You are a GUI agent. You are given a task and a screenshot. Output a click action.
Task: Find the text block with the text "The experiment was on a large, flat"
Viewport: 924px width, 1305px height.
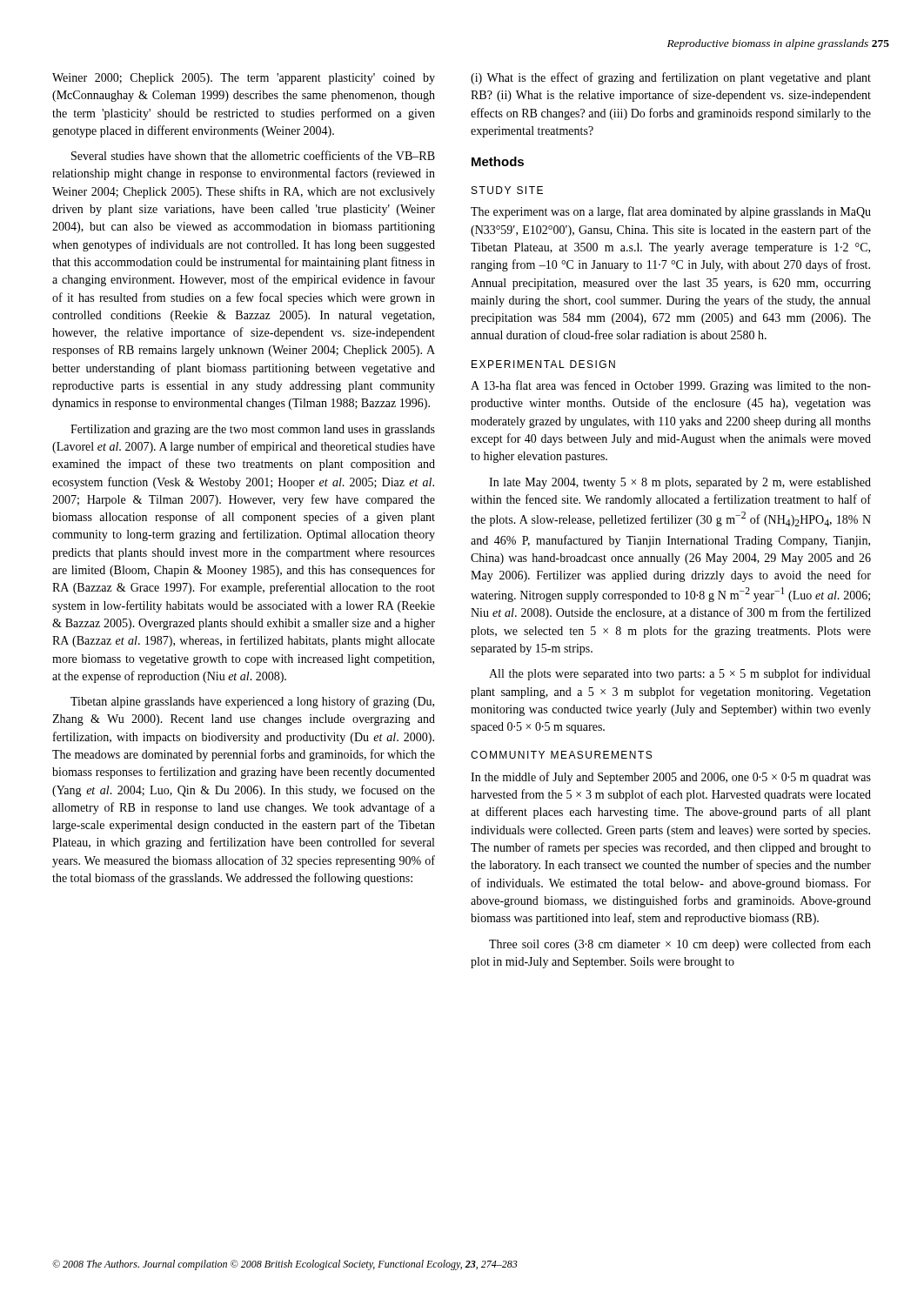pyautogui.click(x=671, y=275)
